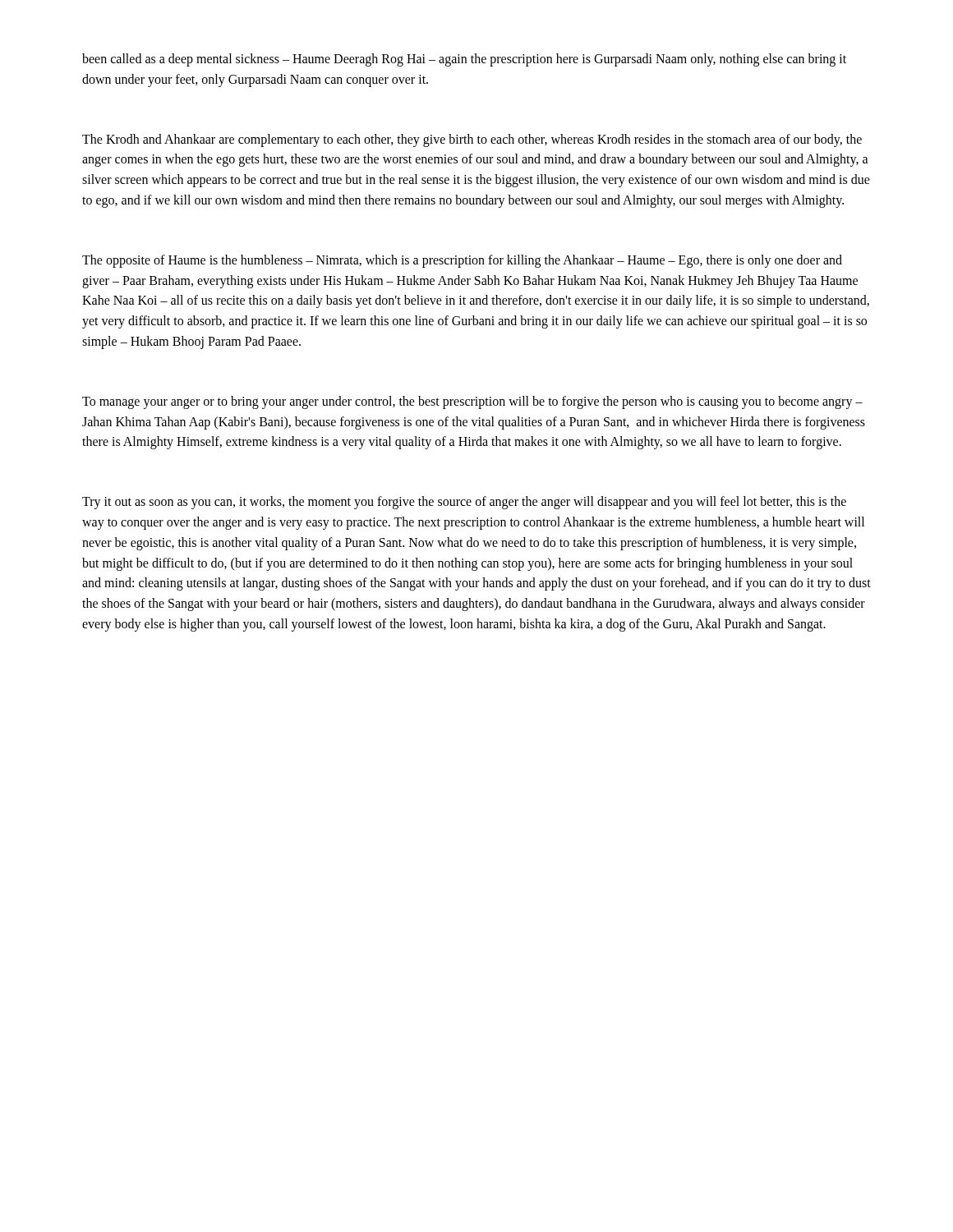The image size is (953, 1232).
Task: Click the passage that begins "The Krodh and Ahankaar are complementary to"
Action: tap(476, 169)
